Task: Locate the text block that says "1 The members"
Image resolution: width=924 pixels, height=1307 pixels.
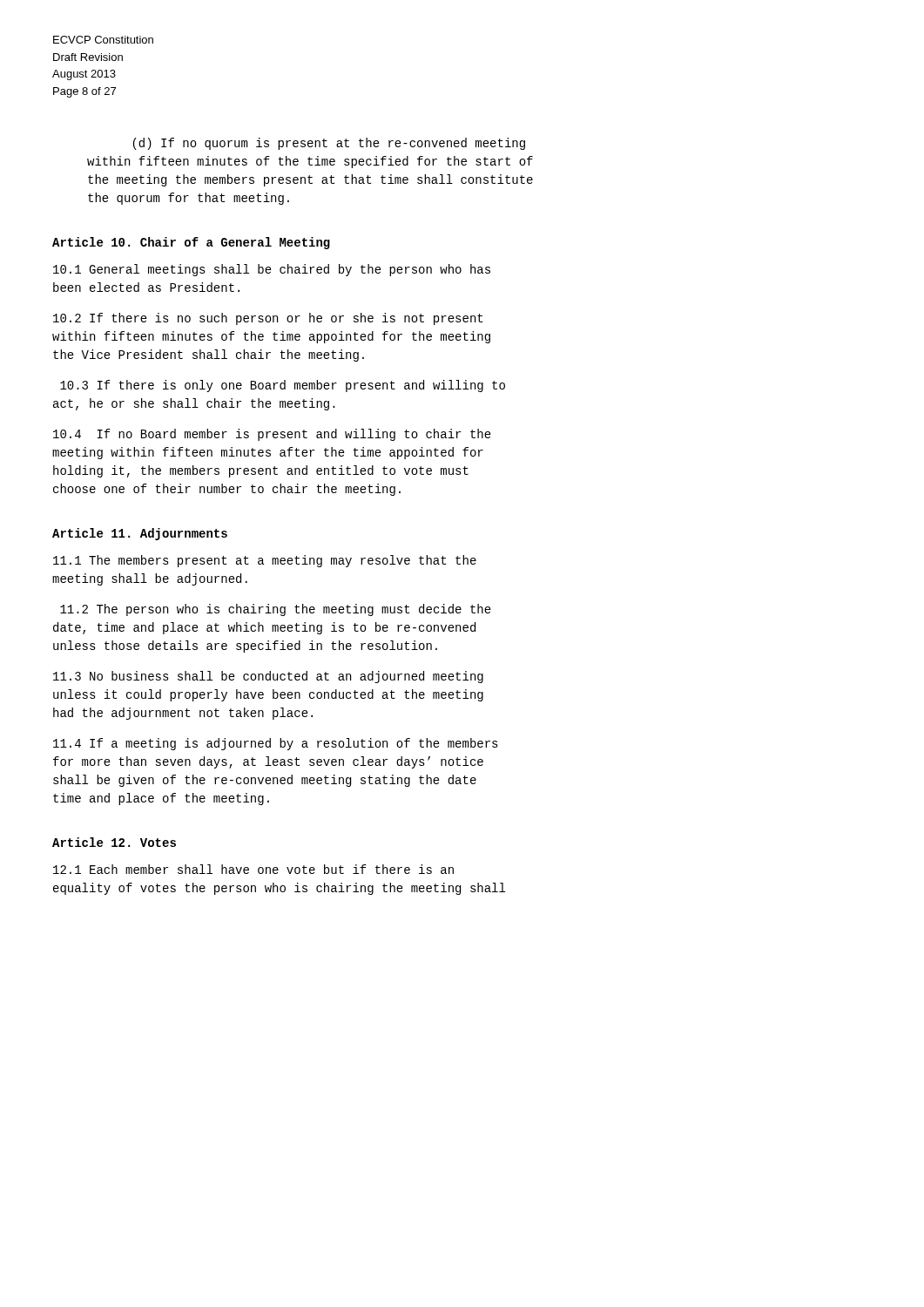Action: pyautogui.click(x=264, y=570)
